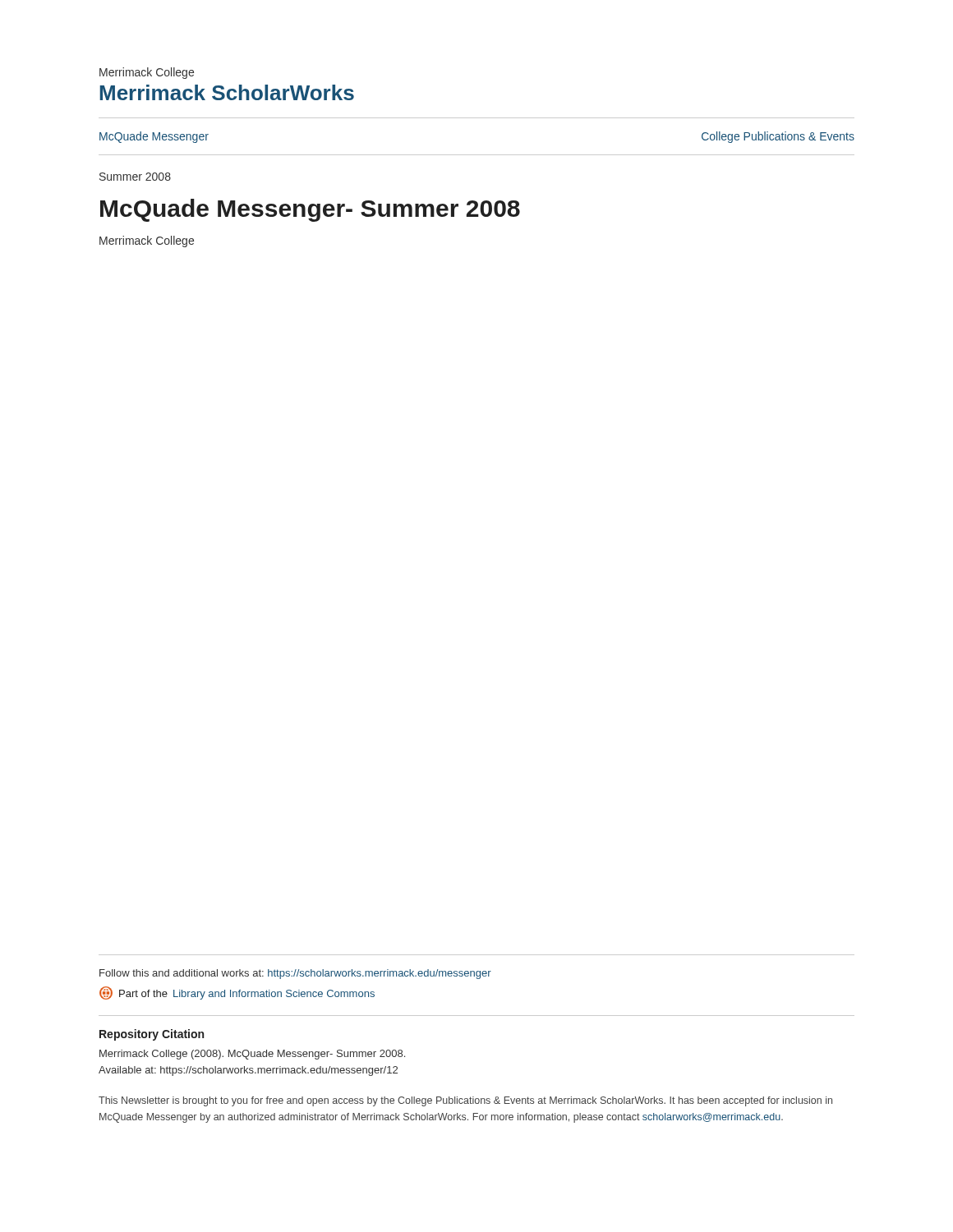Where does it say "Summer 2008"?
The width and height of the screenshot is (953, 1232).
click(135, 177)
